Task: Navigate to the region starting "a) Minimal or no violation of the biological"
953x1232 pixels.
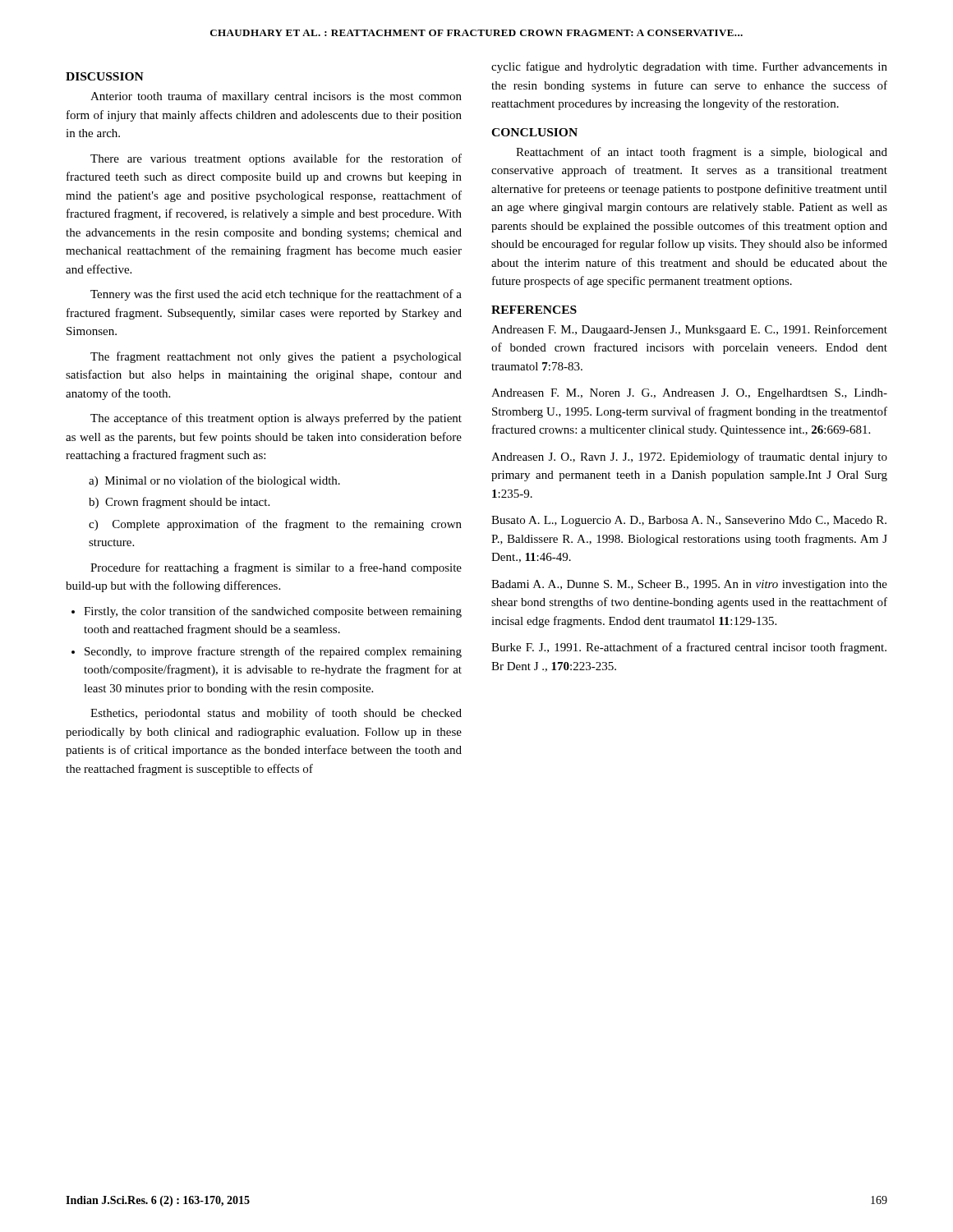Action: (x=275, y=480)
